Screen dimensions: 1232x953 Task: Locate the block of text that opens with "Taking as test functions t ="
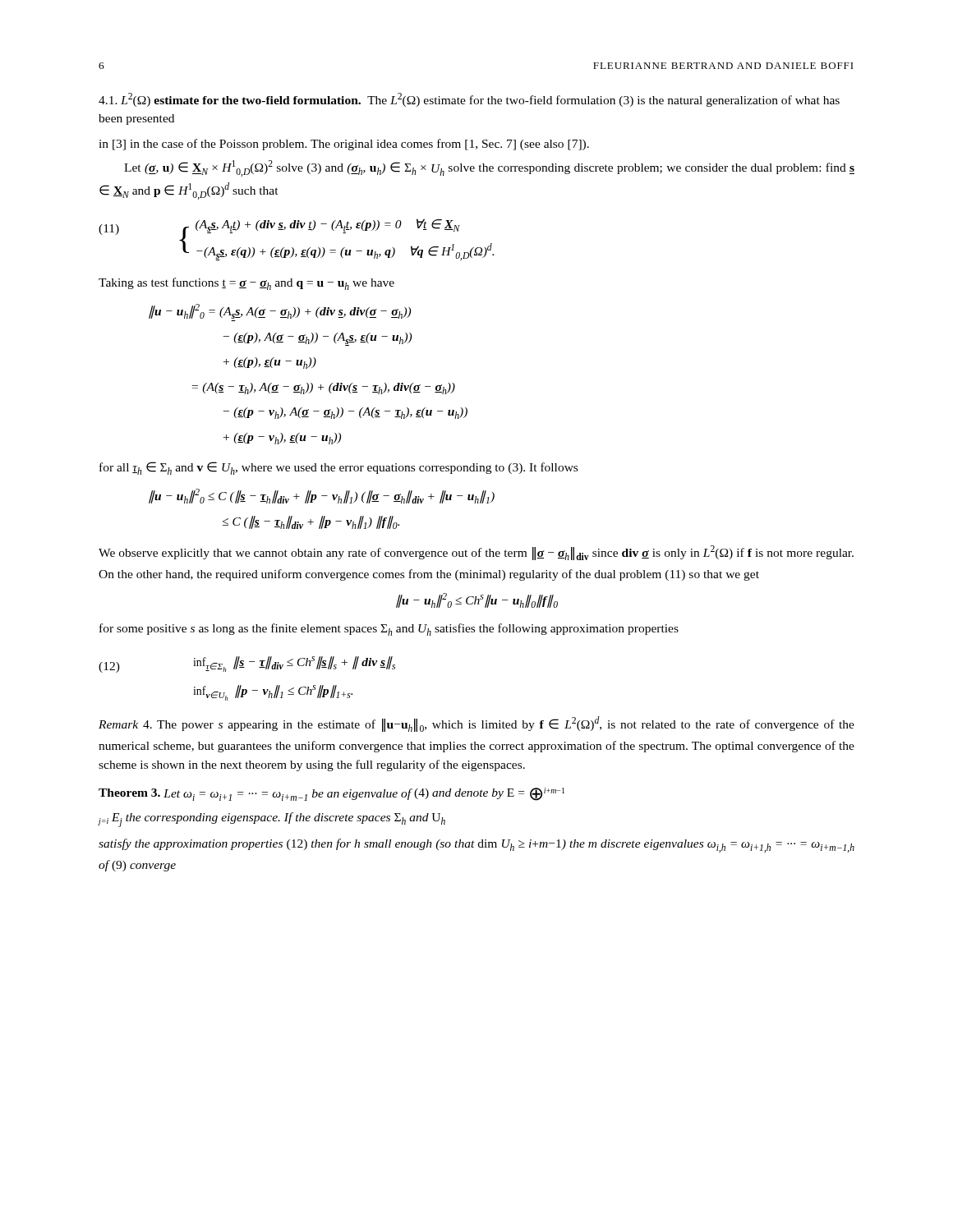(x=247, y=284)
